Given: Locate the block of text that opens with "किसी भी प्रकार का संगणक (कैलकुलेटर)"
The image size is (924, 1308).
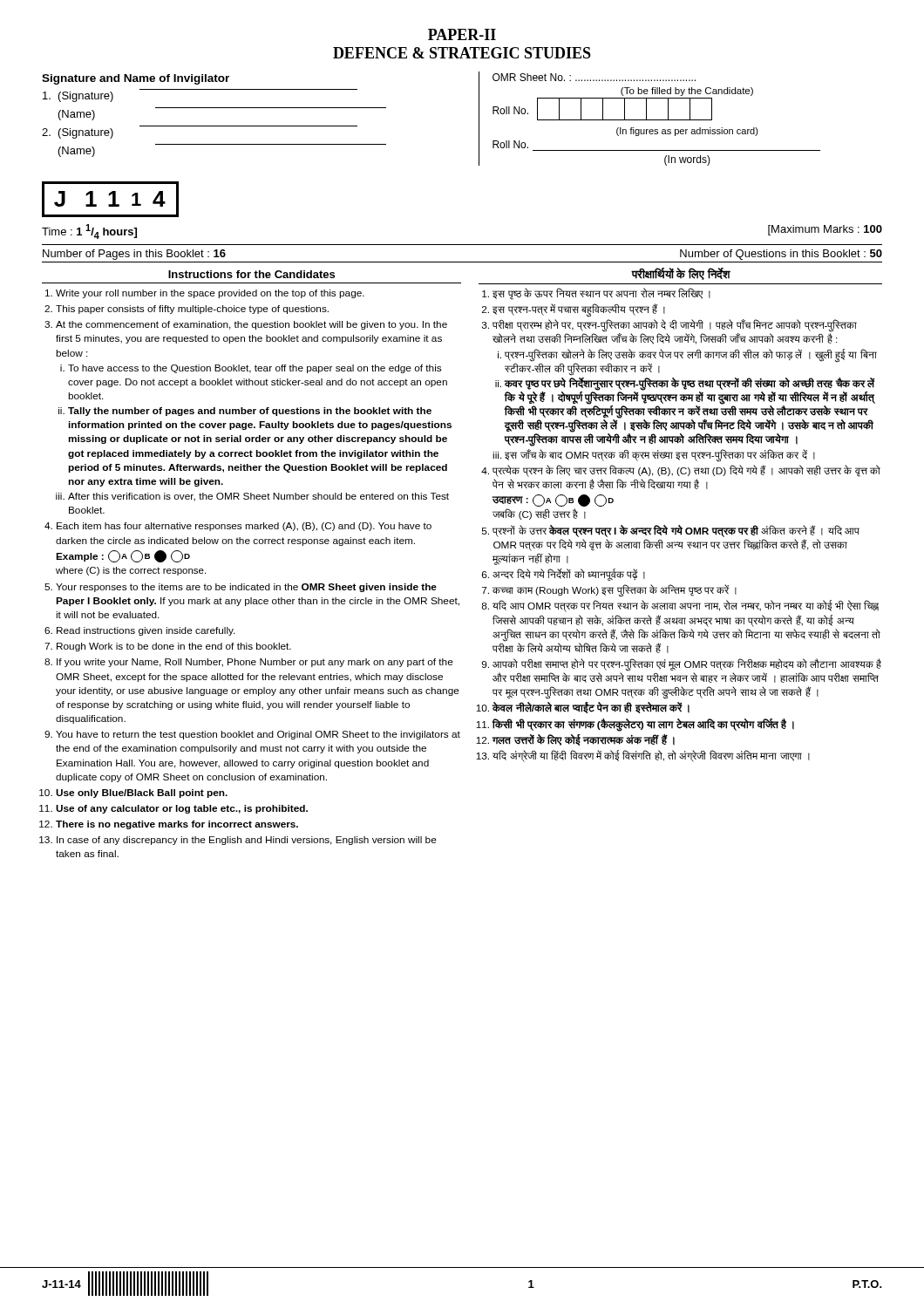Looking at the screenshot, I should (x=644, y=724).
